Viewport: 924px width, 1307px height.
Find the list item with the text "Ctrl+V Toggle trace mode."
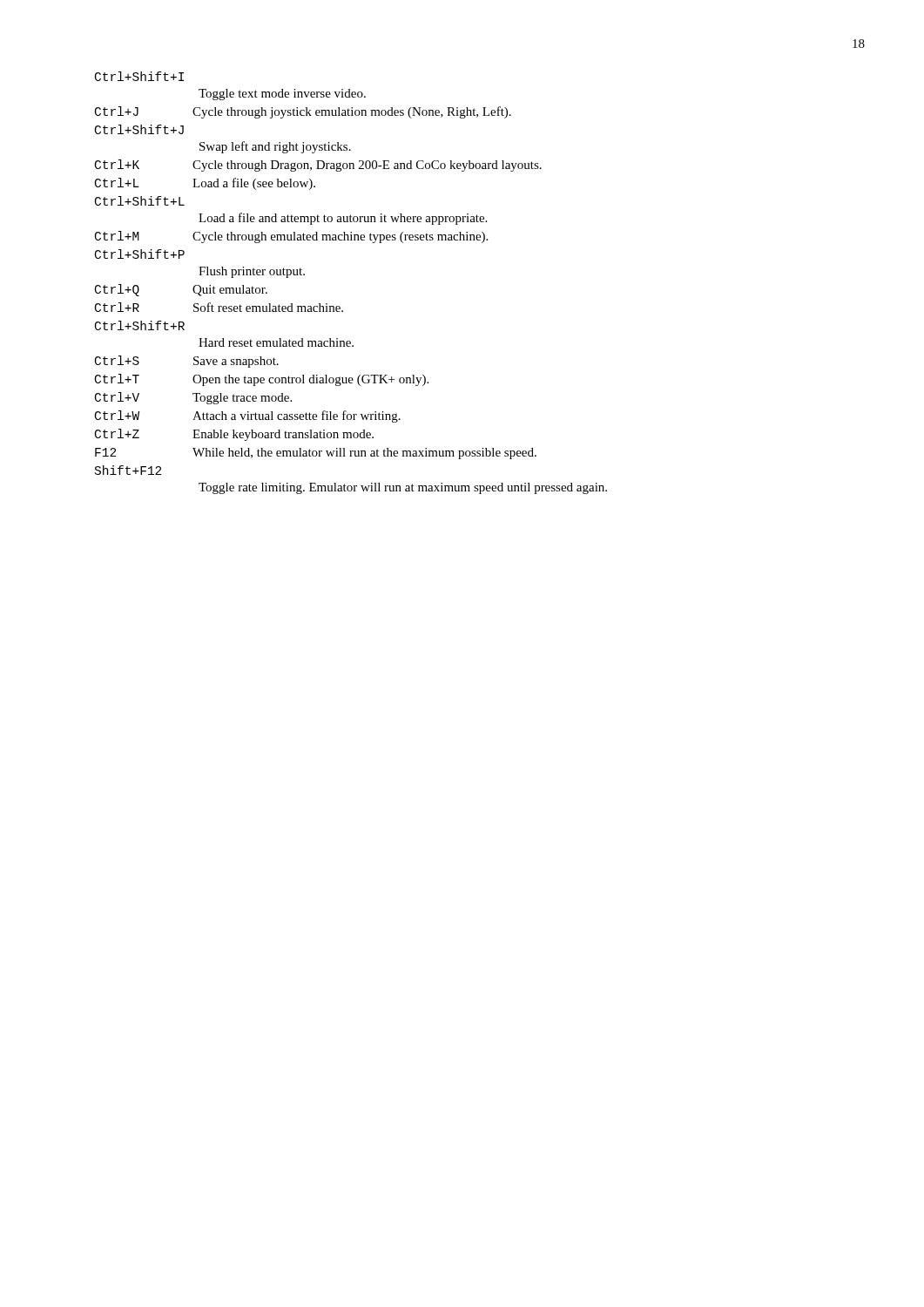pos(193,398)
